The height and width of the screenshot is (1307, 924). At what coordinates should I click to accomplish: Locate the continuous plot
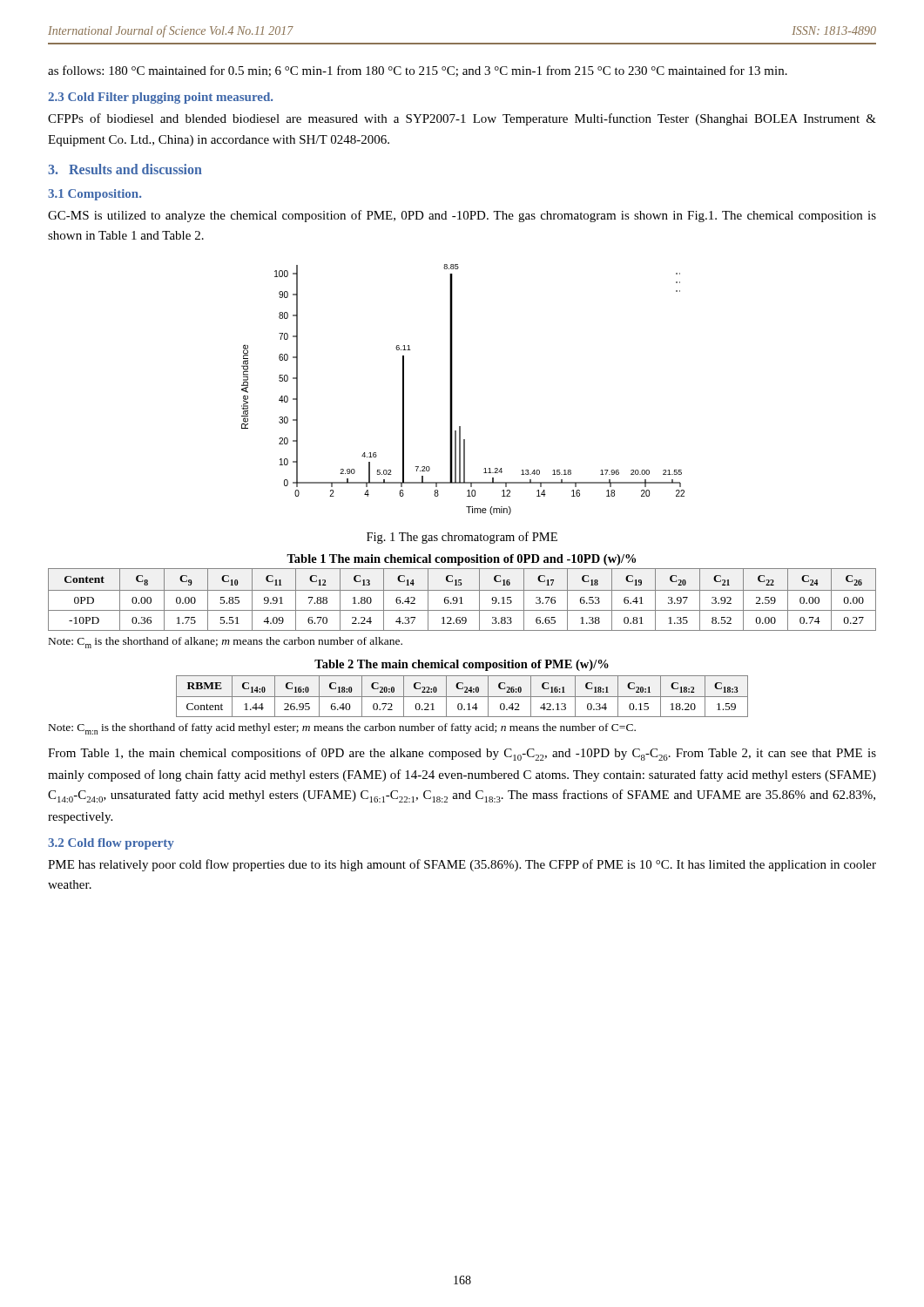tap(462, 391)
